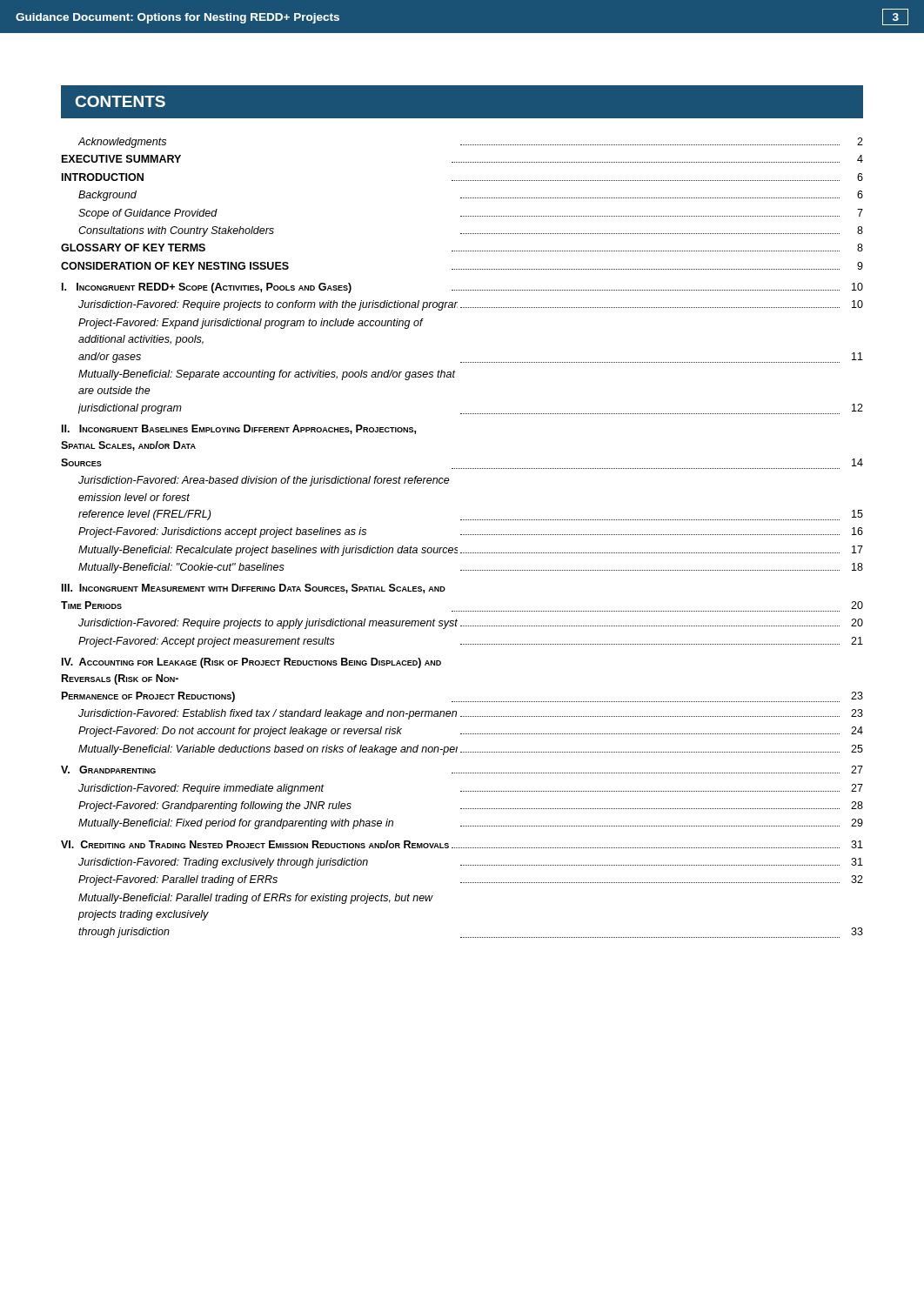924x1305 pixels.
Task: Click the passage that begins "Project-Favored: Expand jurisdictional program to include"
Action: click(x=251, y=324)
